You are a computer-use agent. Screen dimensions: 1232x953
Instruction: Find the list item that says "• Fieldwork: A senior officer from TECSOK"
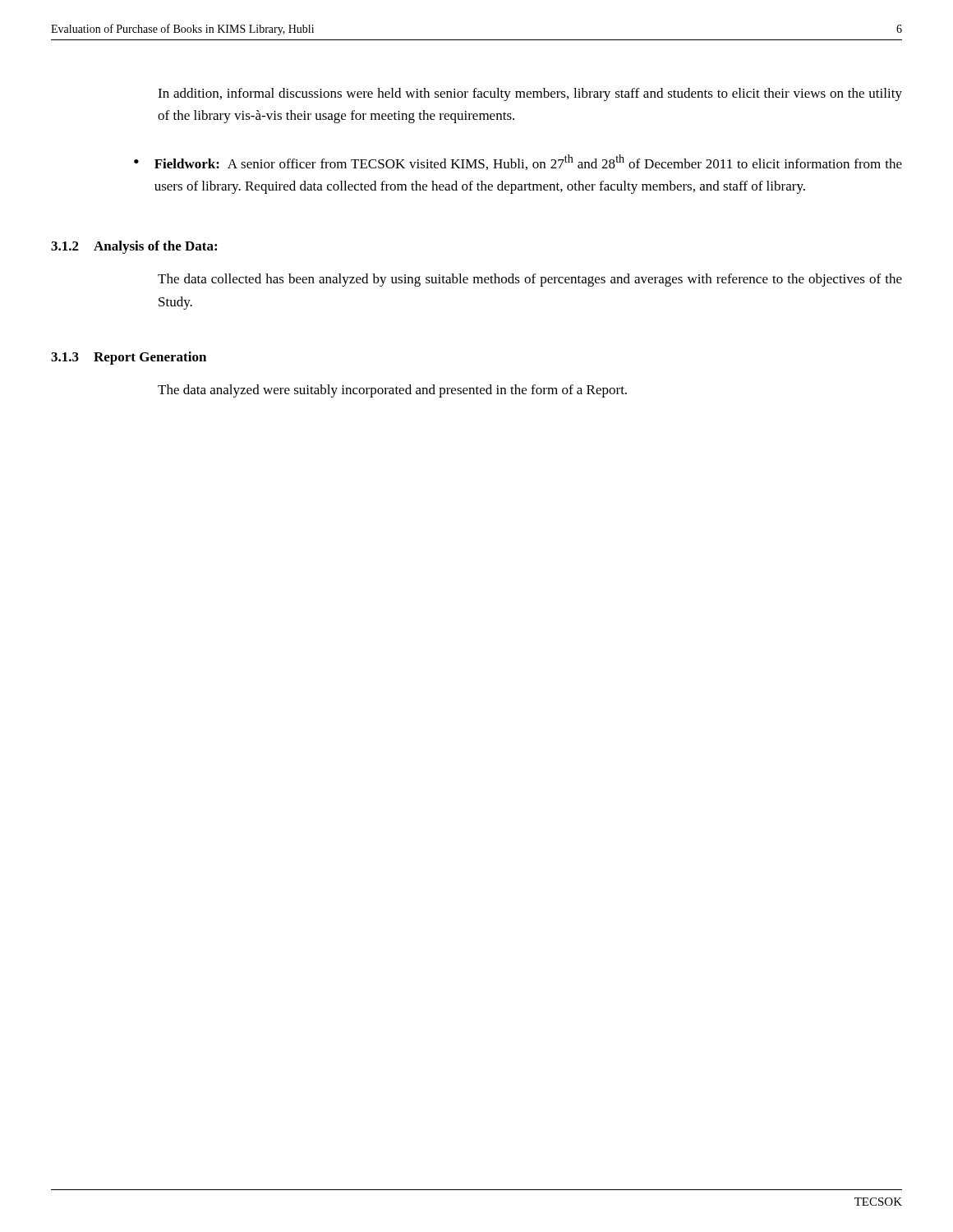[x=518, y=174]
